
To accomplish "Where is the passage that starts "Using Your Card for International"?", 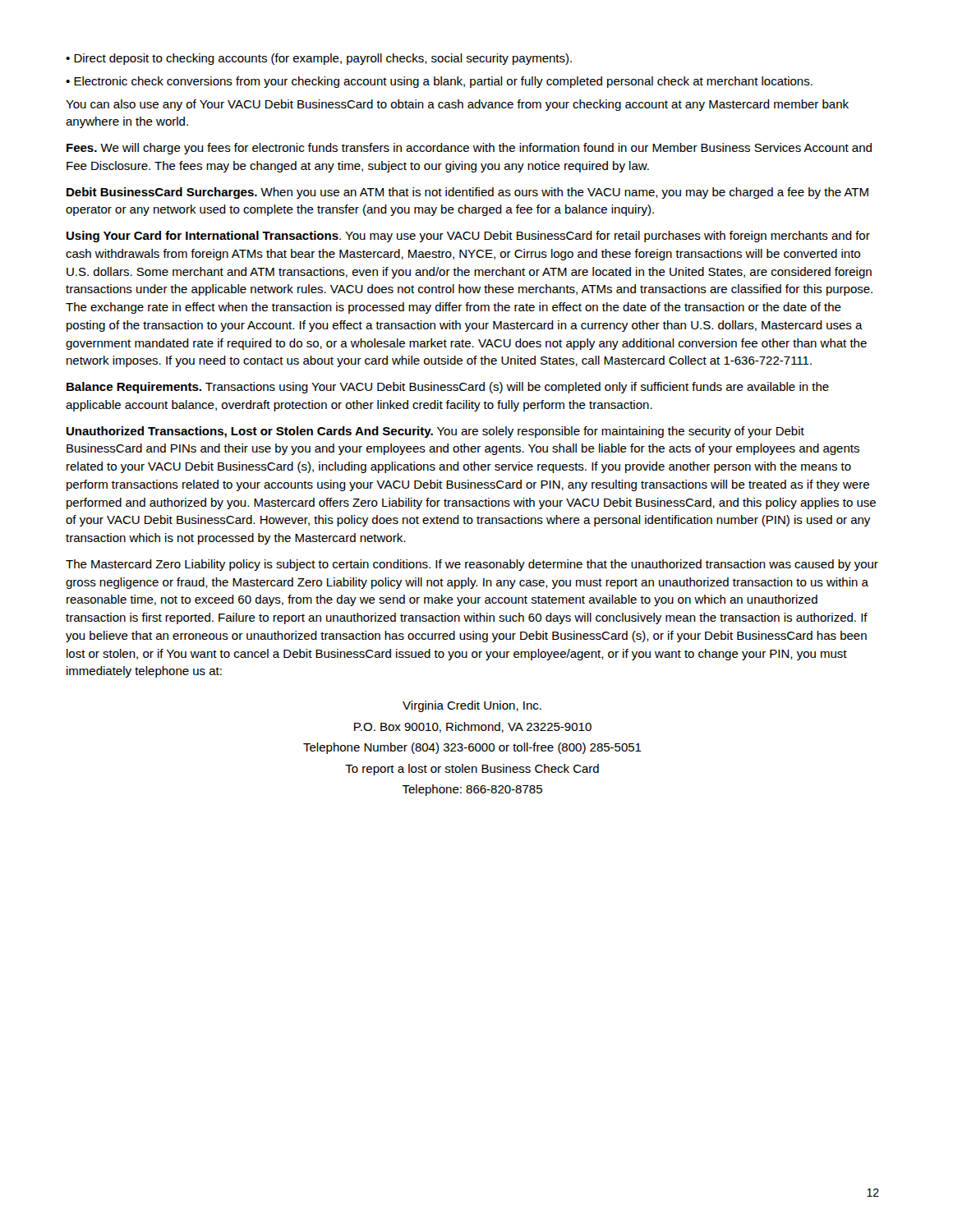I will (x=470, y=298).
